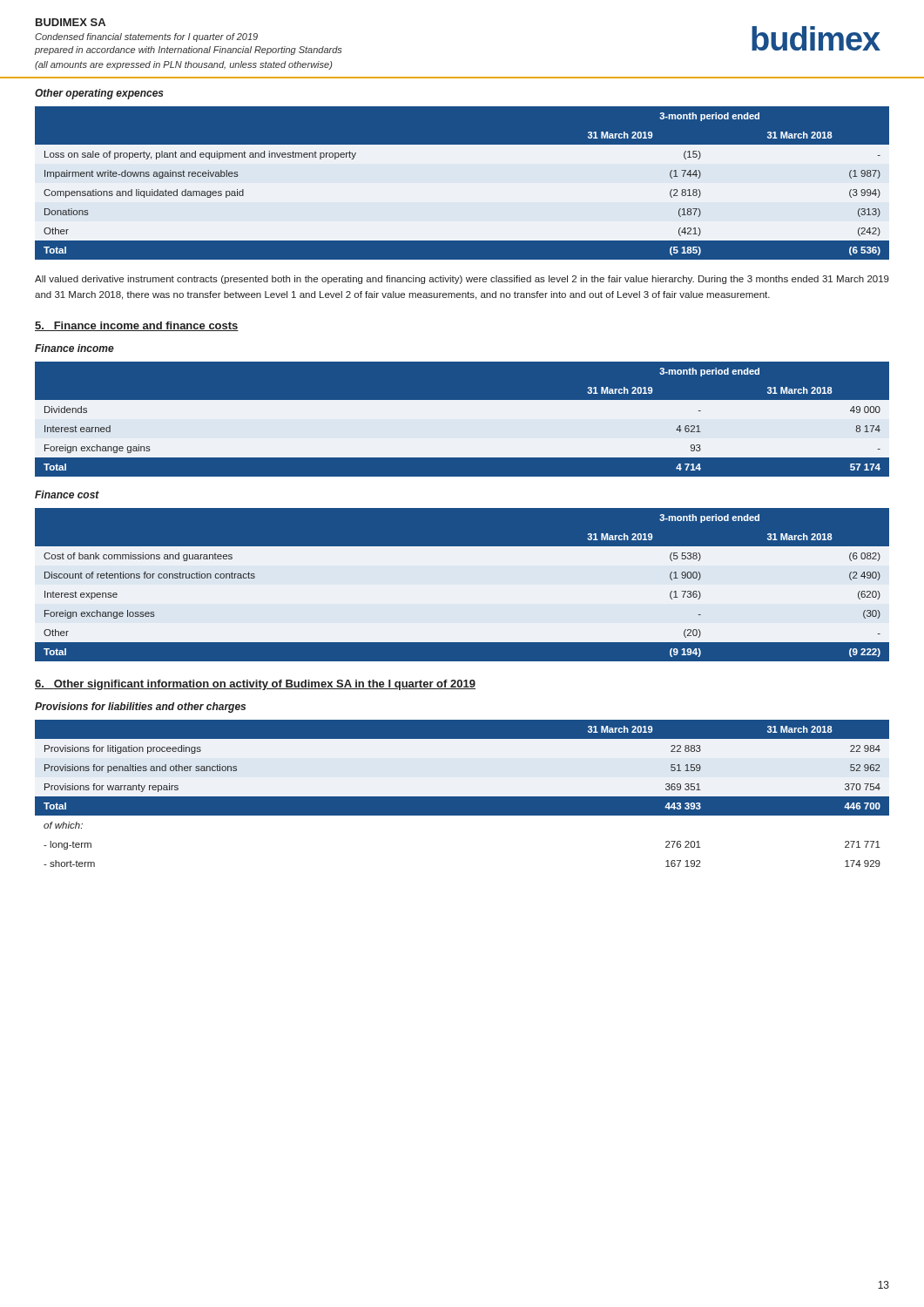Image resolution: width=924 pixels, height=1307 pixels.
Task: Click where it says "Finance cost"
Action: [67, 494]
